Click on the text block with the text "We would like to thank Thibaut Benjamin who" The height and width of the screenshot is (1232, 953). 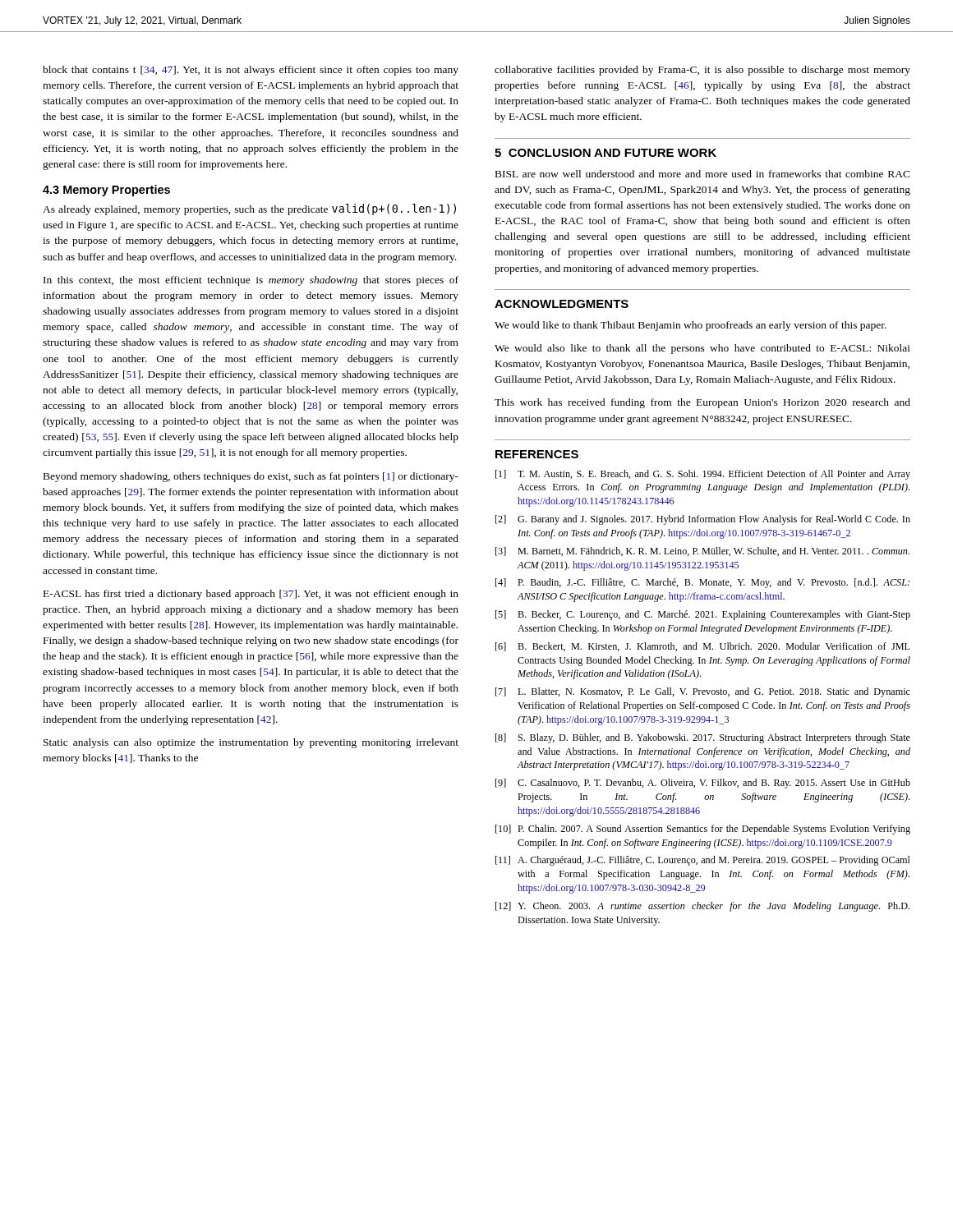(x=702, y=371)
